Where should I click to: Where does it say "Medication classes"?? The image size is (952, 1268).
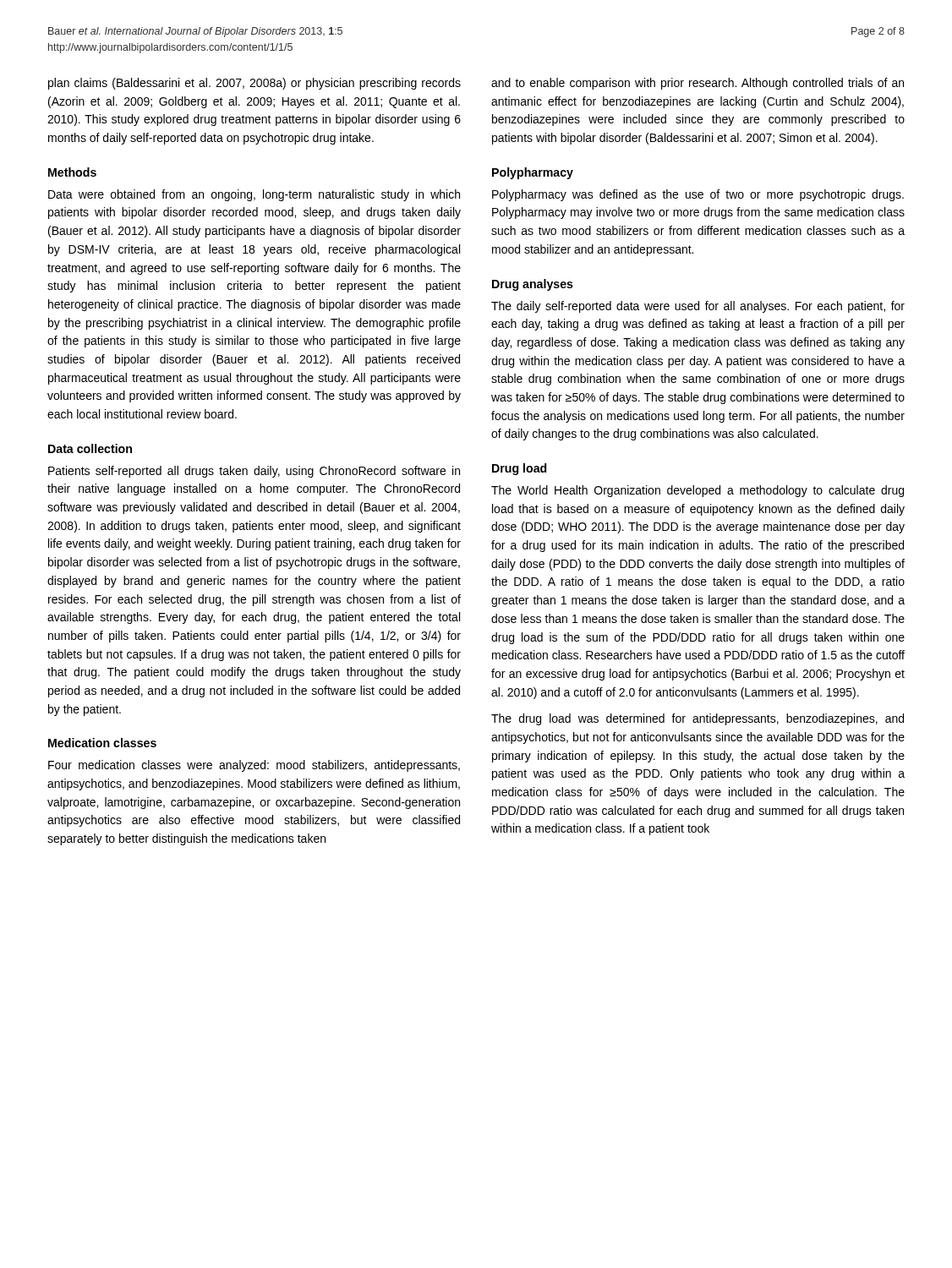102,743
